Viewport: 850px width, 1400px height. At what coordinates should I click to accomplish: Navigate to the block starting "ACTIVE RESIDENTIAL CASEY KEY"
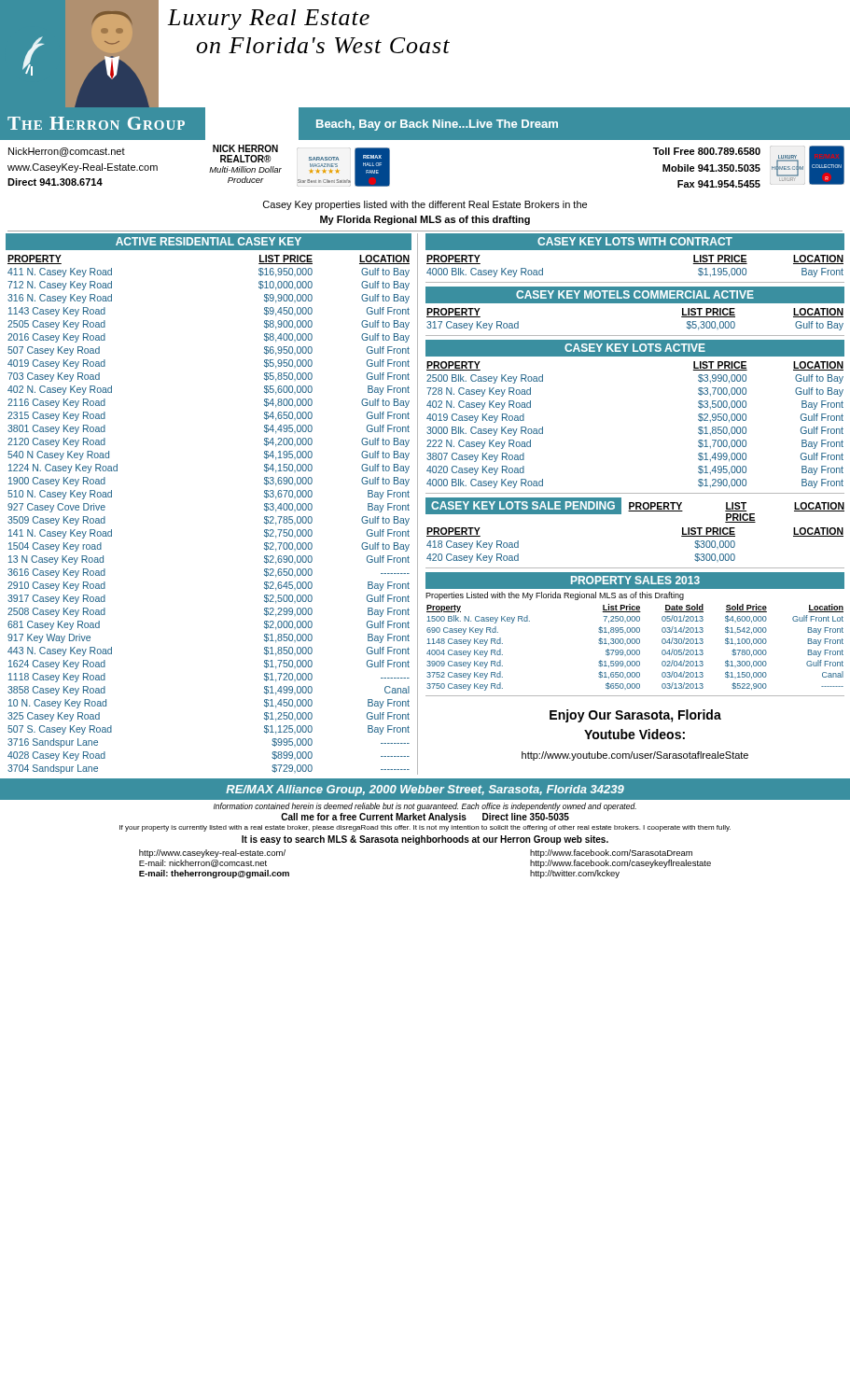coord(209,242)
